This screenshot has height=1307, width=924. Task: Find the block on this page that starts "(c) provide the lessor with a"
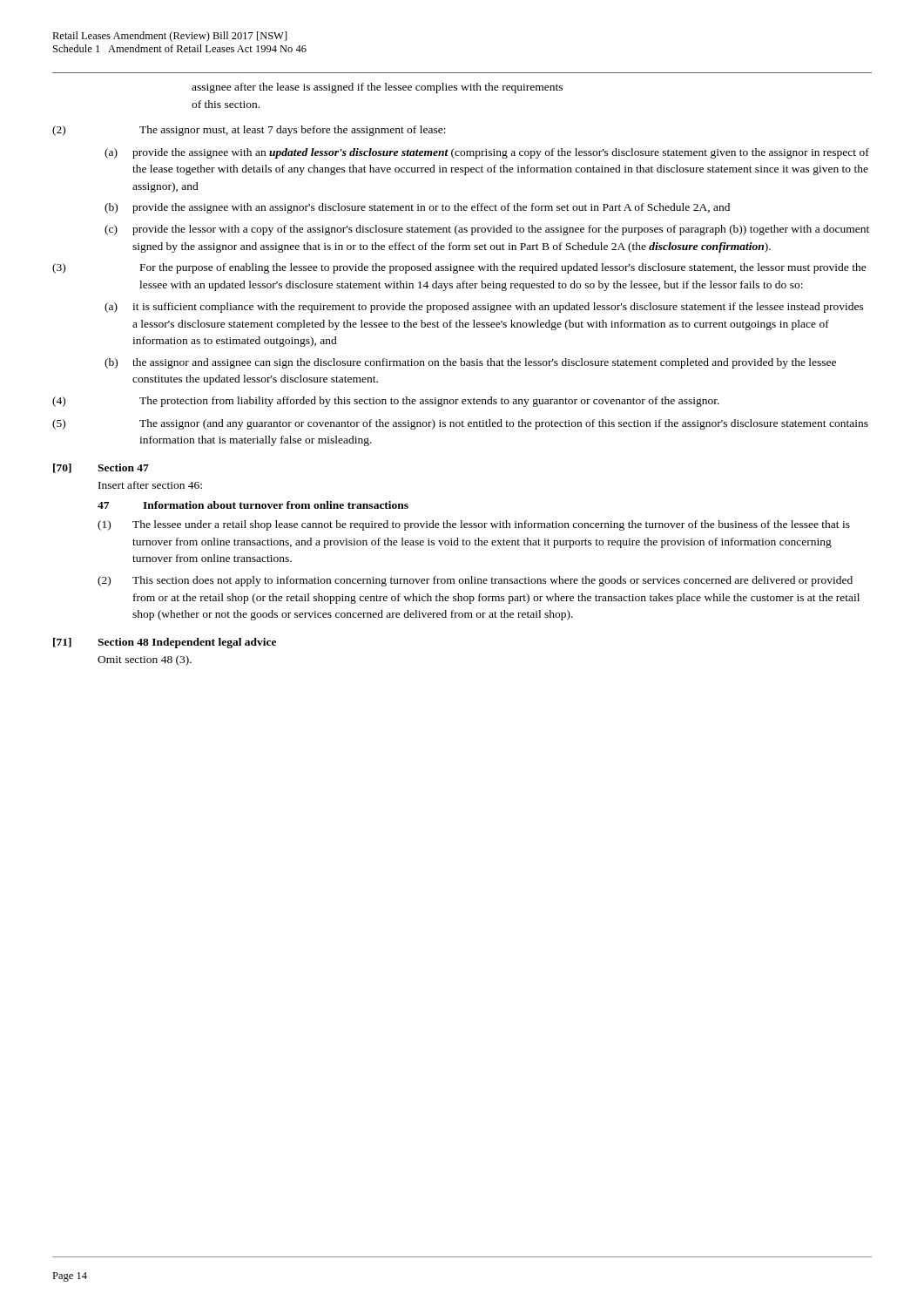[x=488, y=237]
